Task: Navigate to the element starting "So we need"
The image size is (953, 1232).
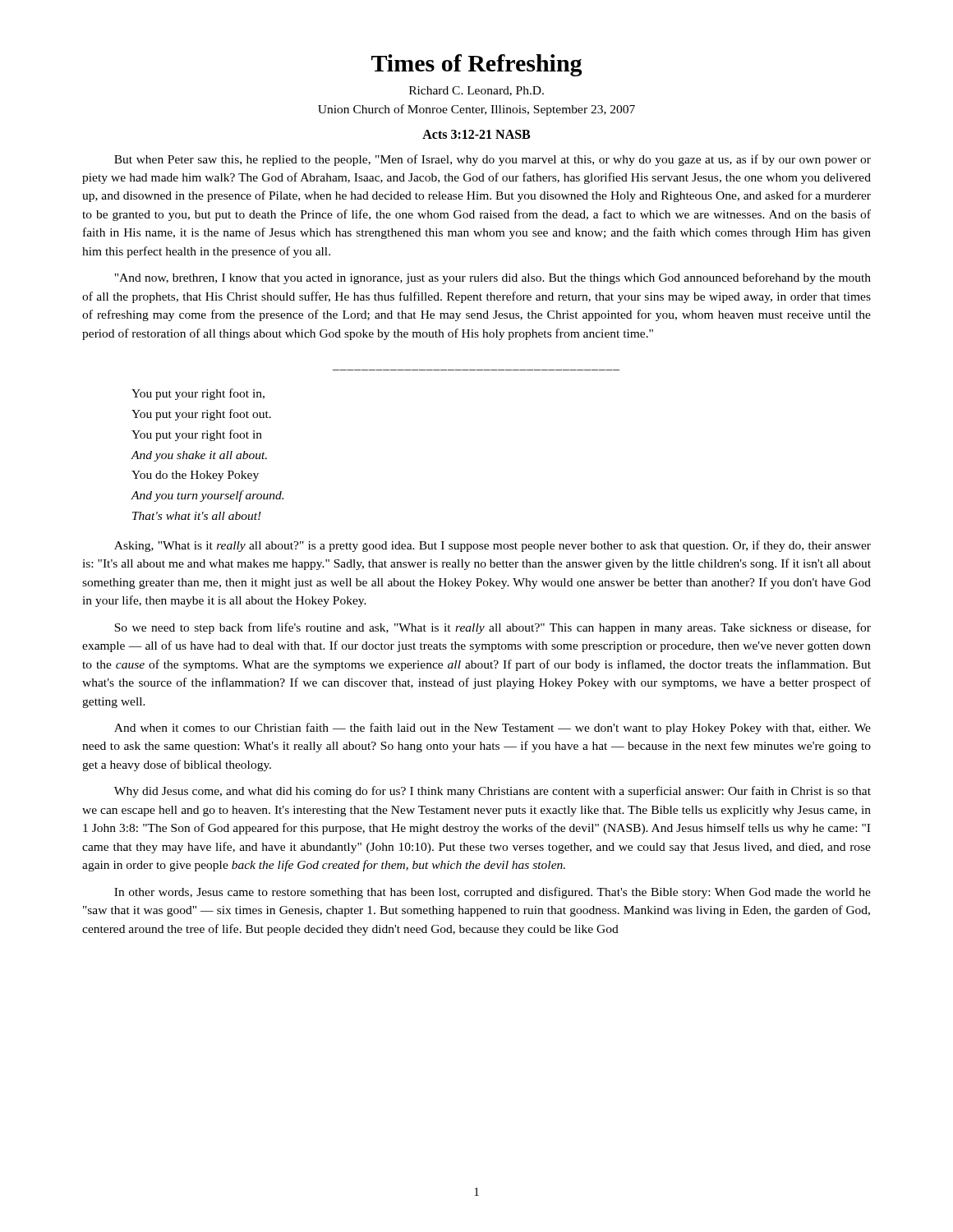Action: coord(476,664)
